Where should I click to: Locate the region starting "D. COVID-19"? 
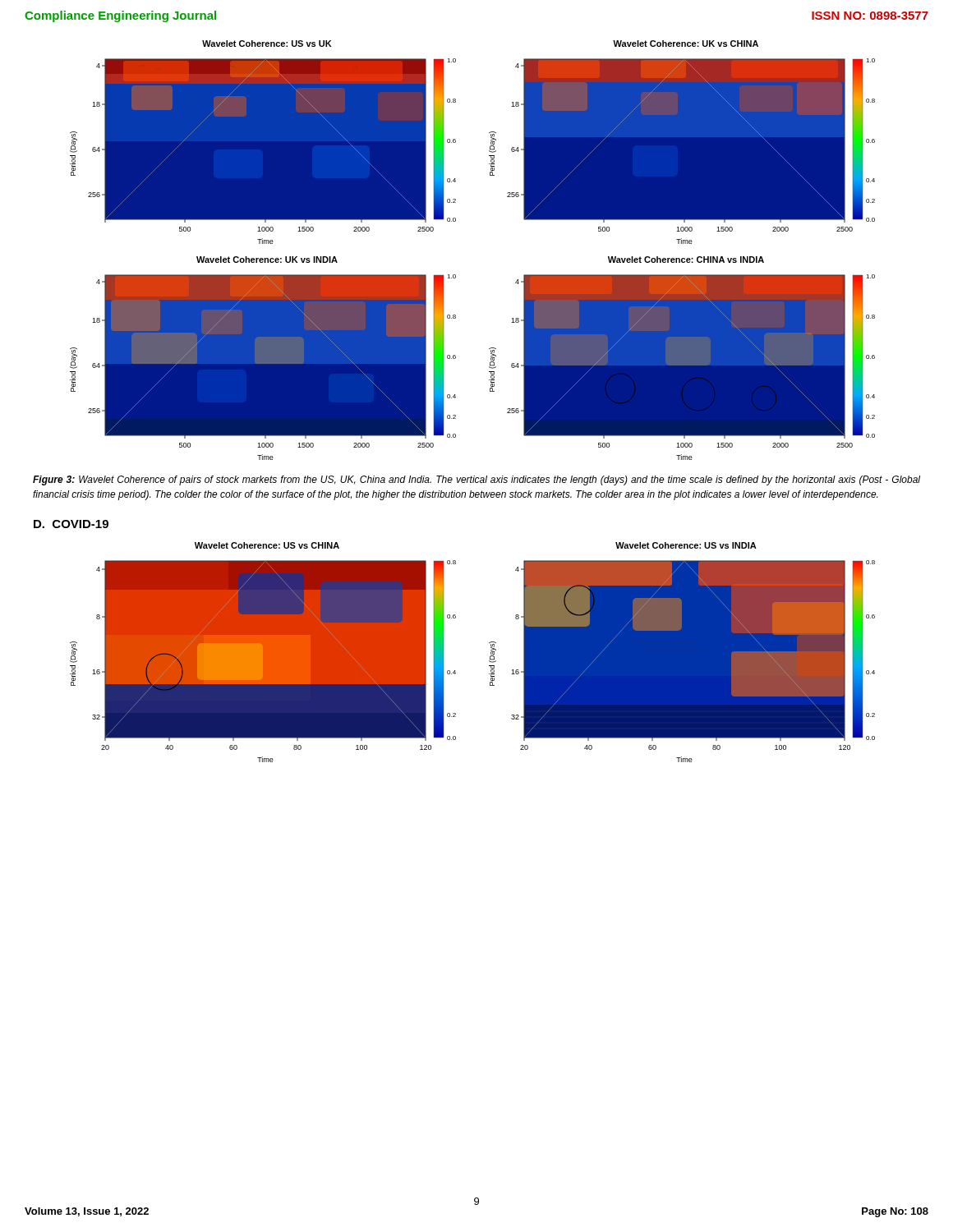[x=71, y=524]
